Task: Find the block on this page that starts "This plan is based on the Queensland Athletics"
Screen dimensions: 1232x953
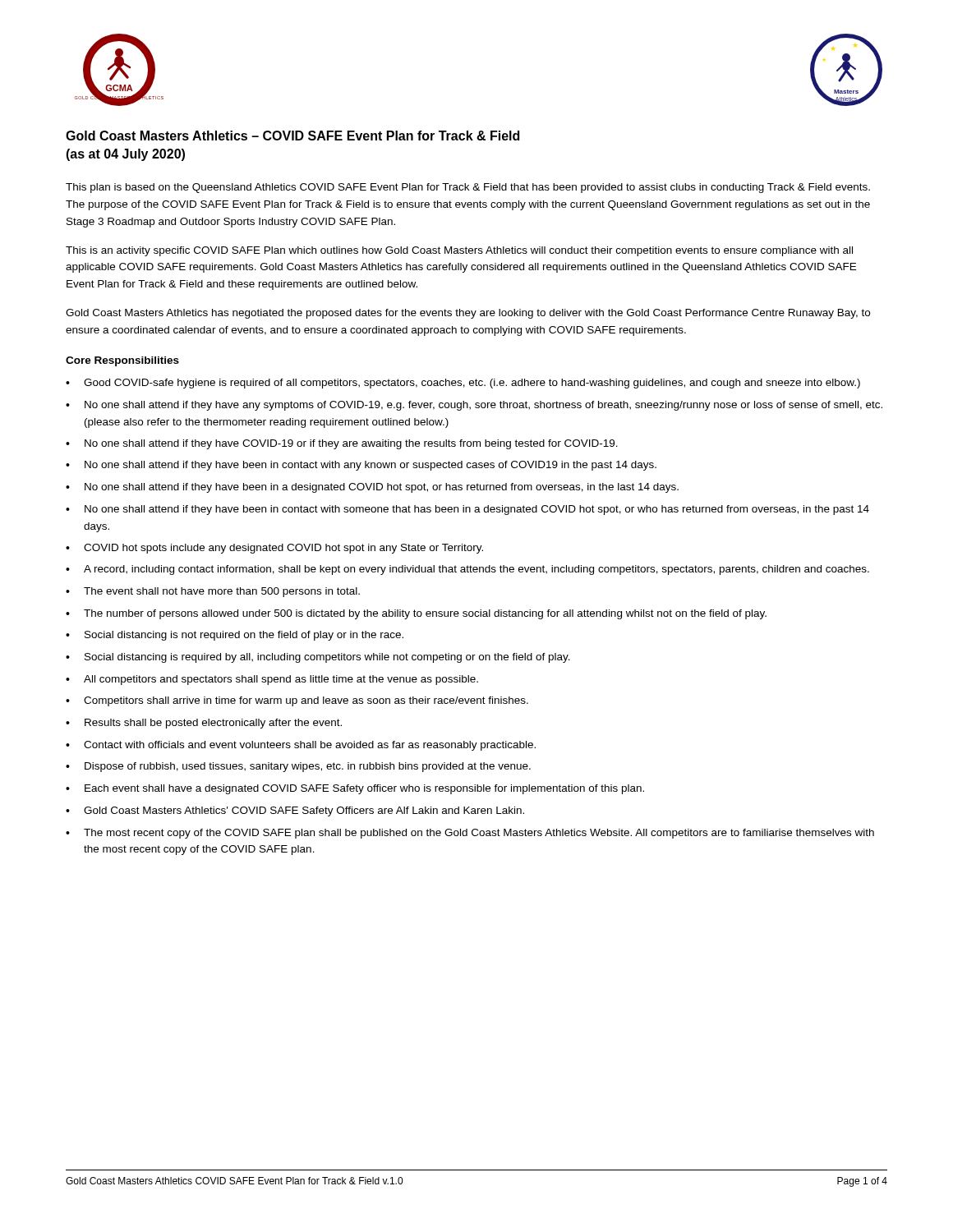Action: click(x=468, y=204)
